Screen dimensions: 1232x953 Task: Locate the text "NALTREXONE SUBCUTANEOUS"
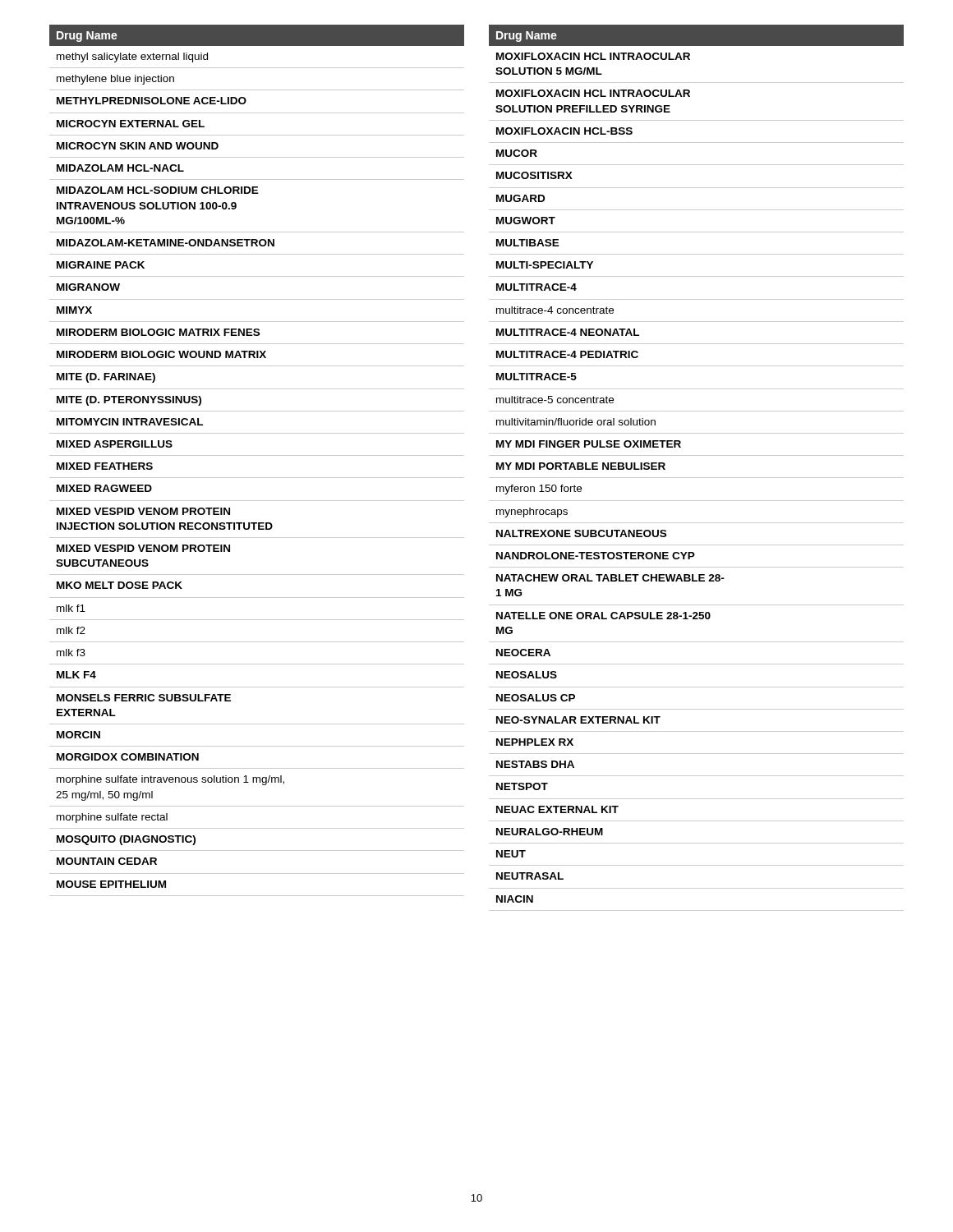(581, 533)
